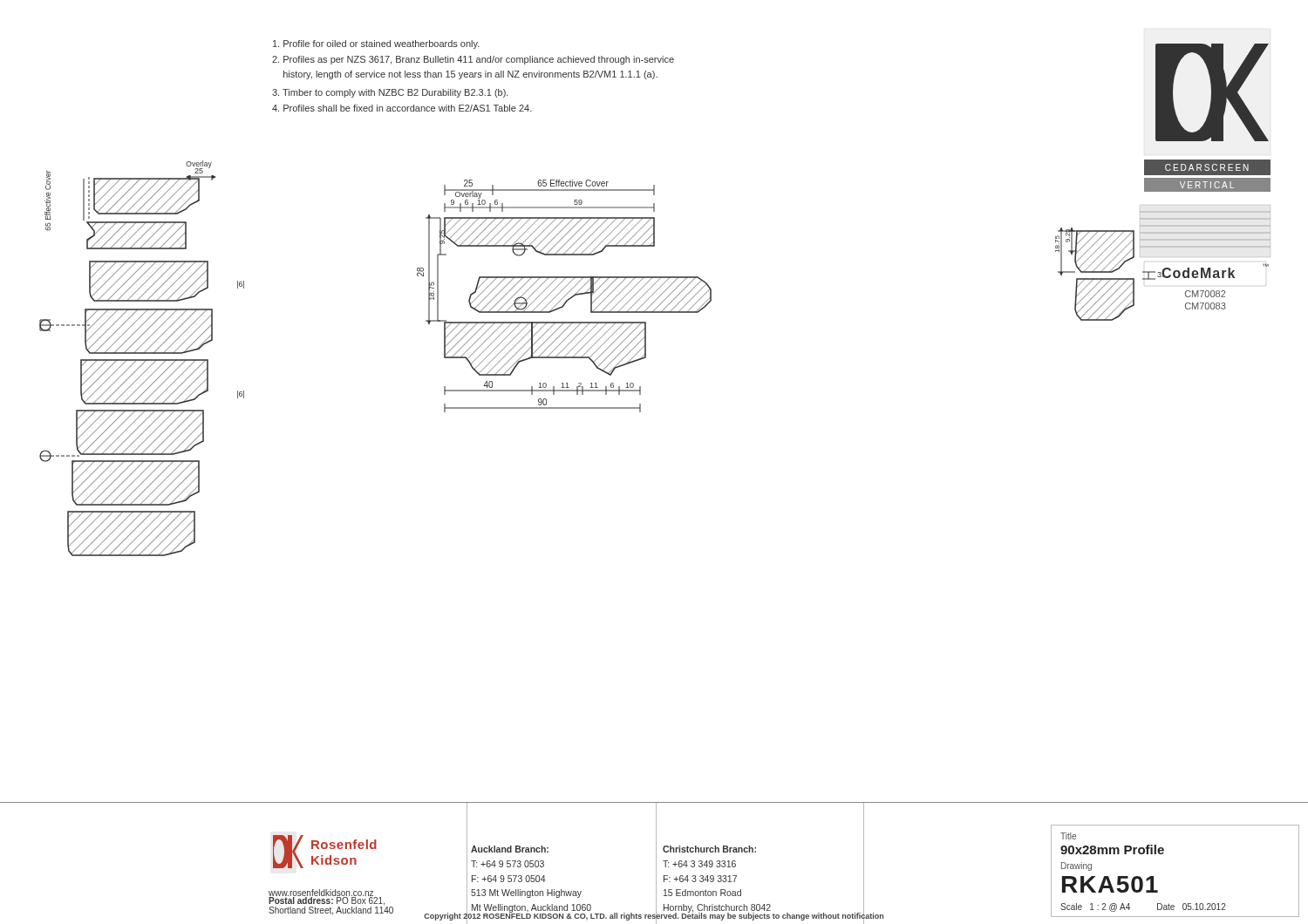This screenshot has width=1308, height=924.
Task: Find the block on this page that starts "4. Profiles shall be fixed in accordance"
Action: [x=402, y=108]
